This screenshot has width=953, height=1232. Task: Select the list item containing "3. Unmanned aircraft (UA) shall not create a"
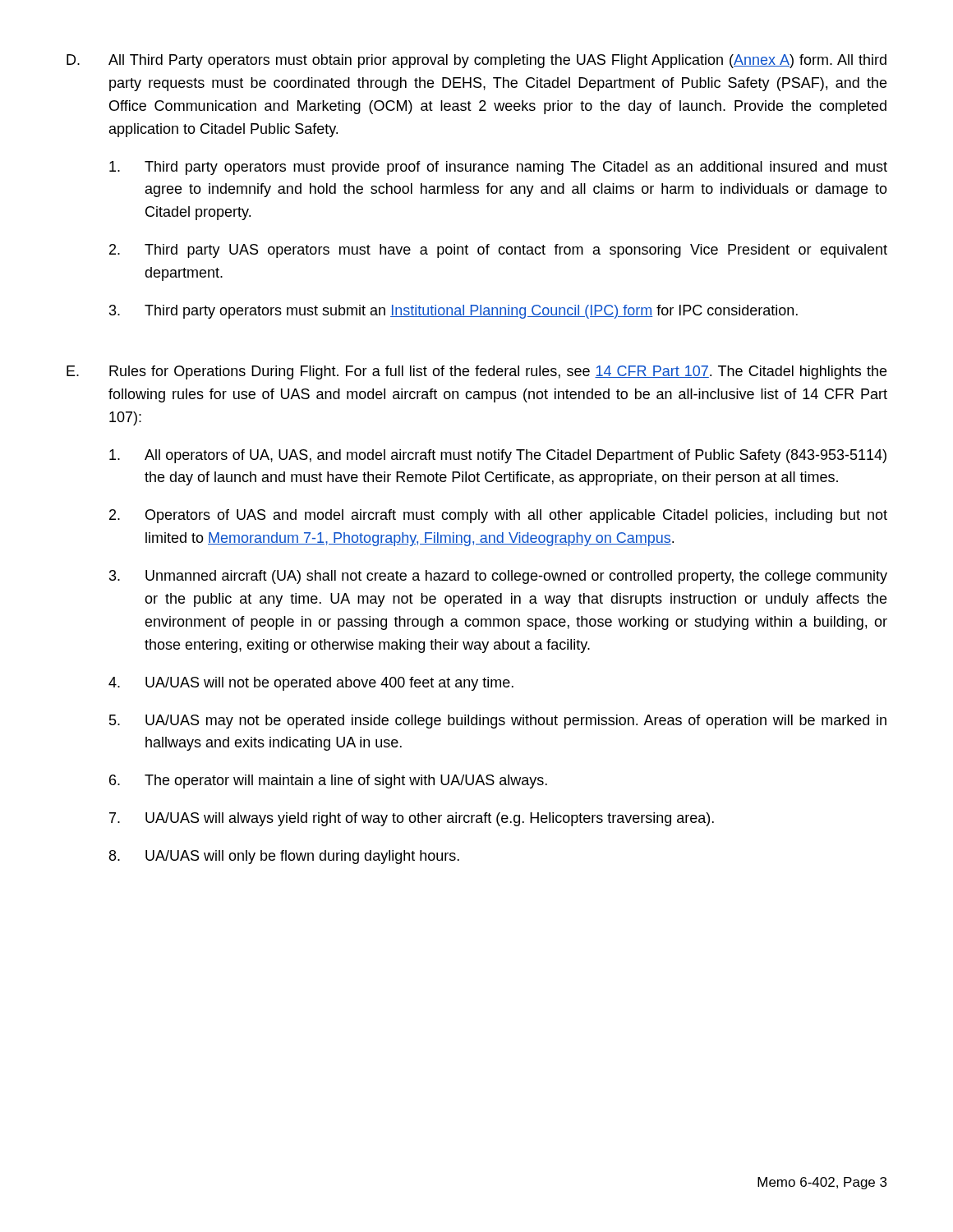[x=498, y=611]
